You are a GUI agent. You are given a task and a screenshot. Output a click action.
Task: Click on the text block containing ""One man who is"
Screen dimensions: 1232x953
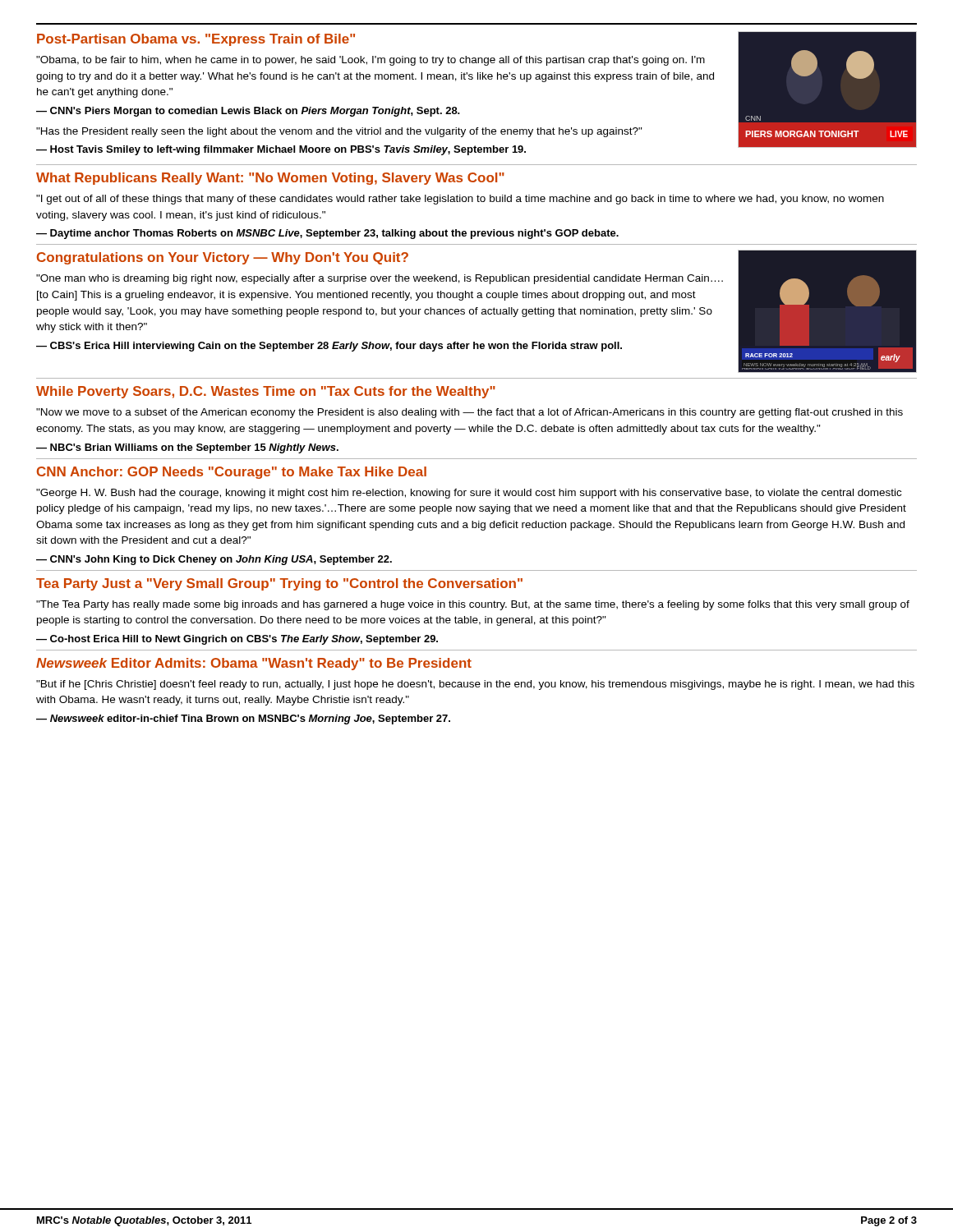pos(380,302)
